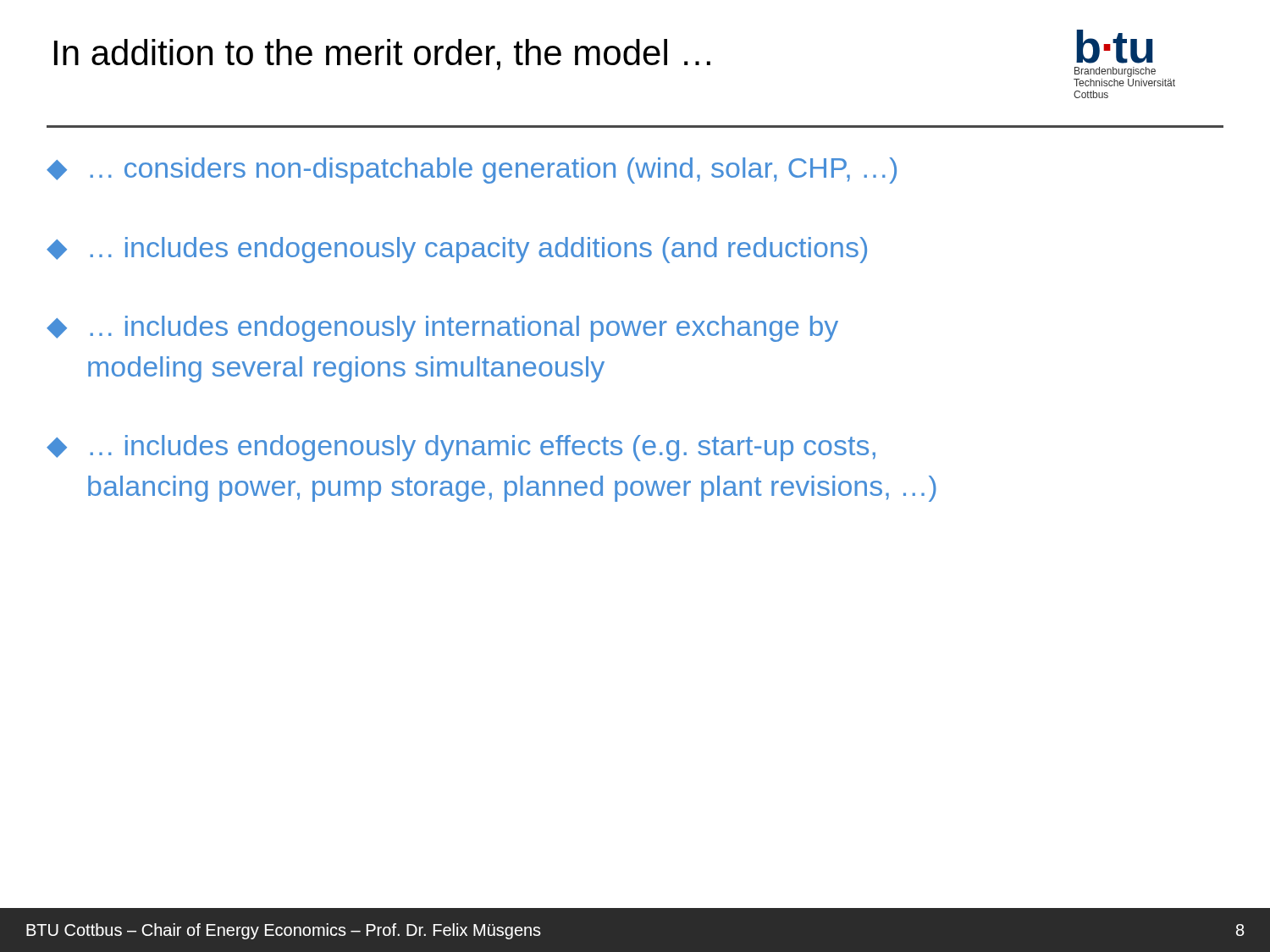
Task: Select the logo
Action: (x=1147, y=61)
